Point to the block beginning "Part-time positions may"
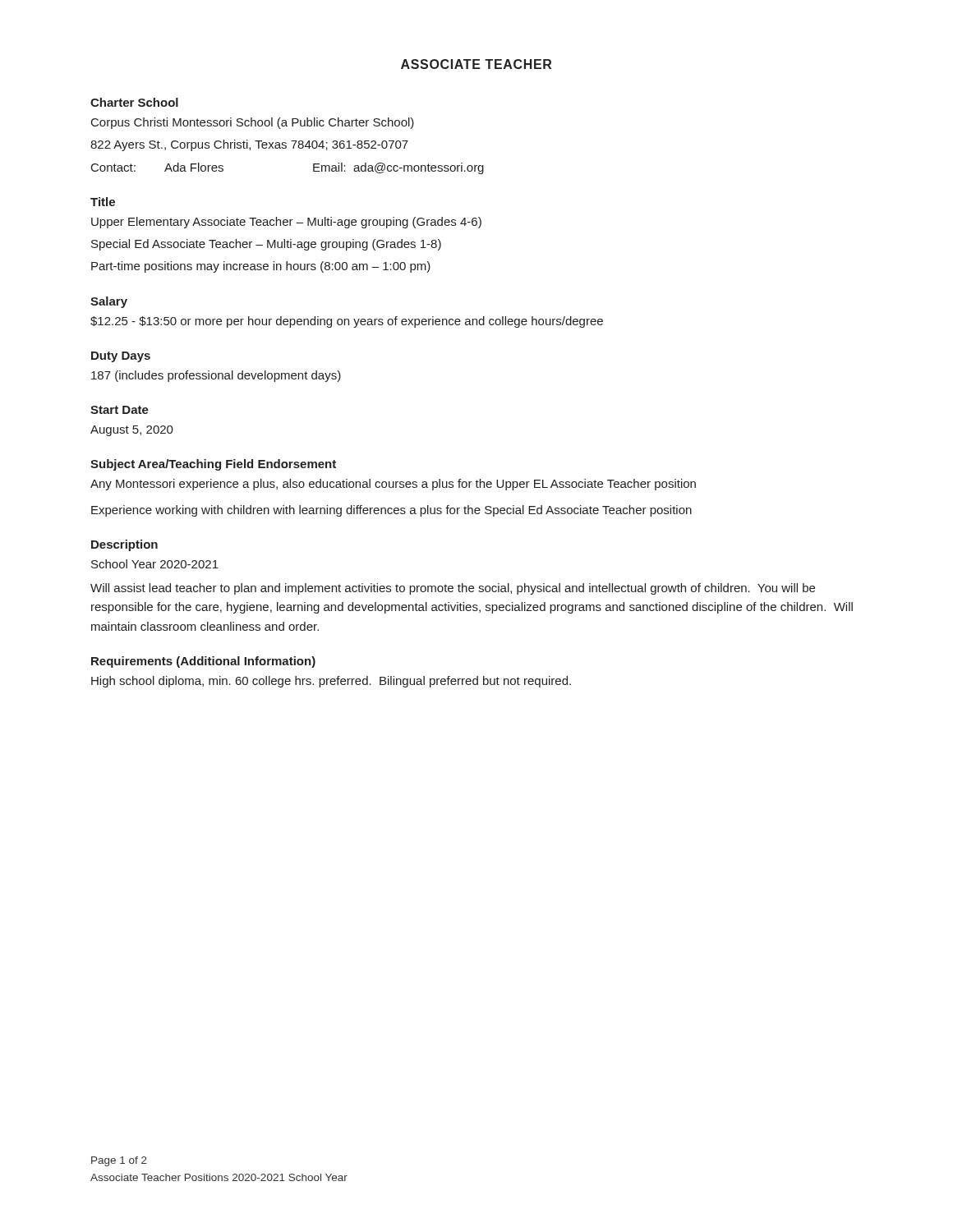The height and width of the screenshot is (1232, 953). point(261,266)
